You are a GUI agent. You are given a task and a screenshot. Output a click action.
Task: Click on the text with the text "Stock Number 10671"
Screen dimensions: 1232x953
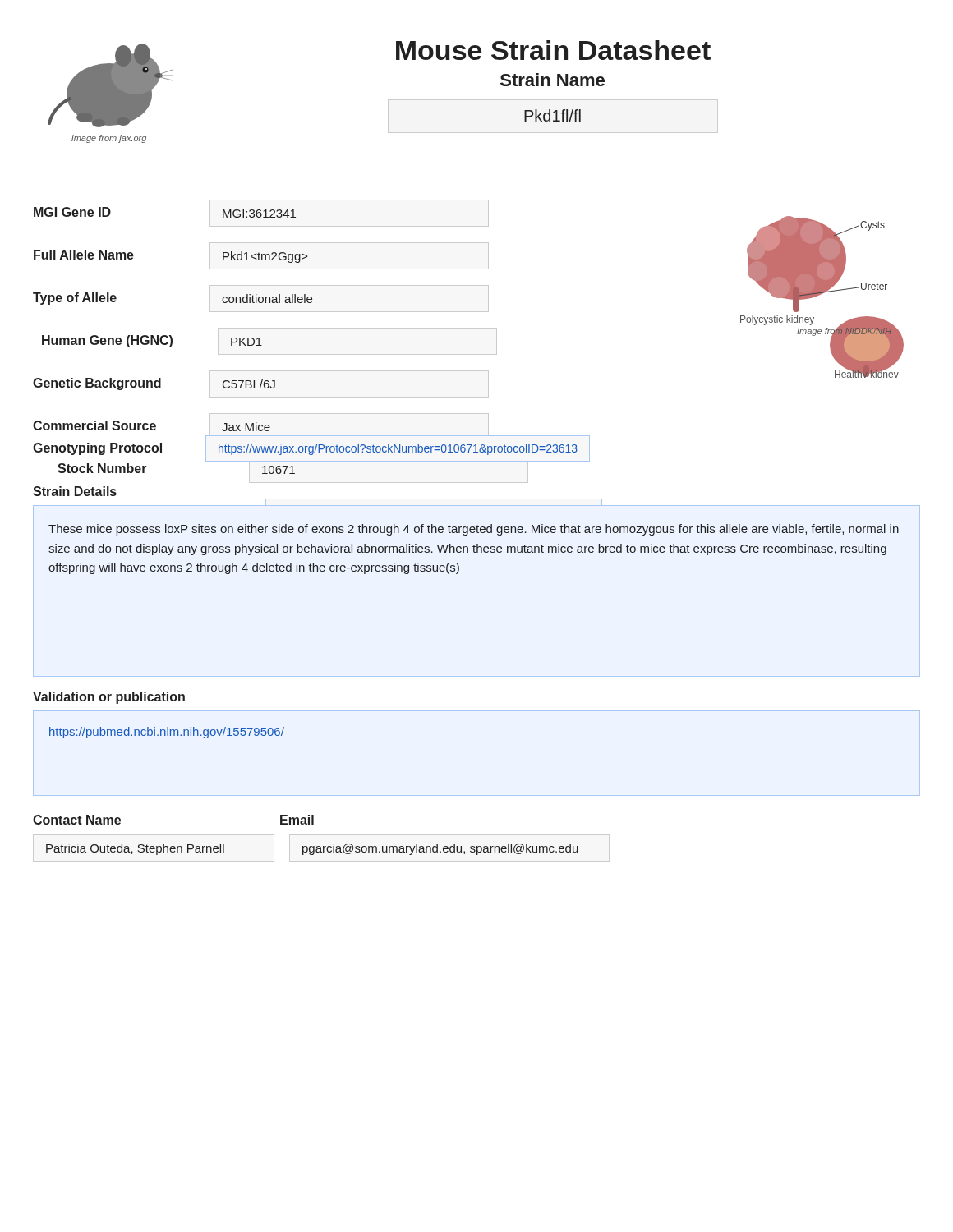pos(281,469)
